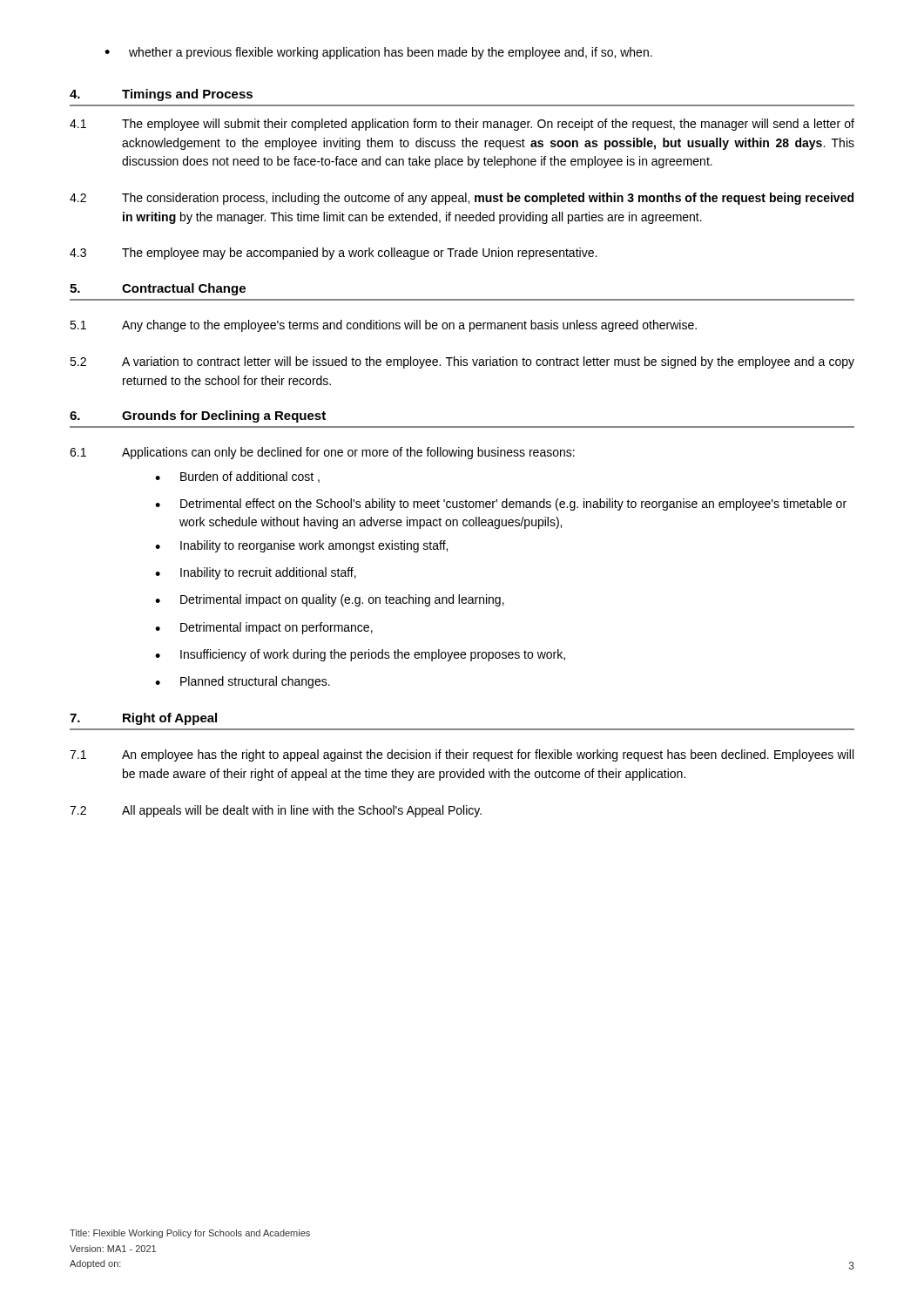Find the text block starting "4. Timings and Process"
This screenshot has width=924, height=1307.
coord(161,94)
